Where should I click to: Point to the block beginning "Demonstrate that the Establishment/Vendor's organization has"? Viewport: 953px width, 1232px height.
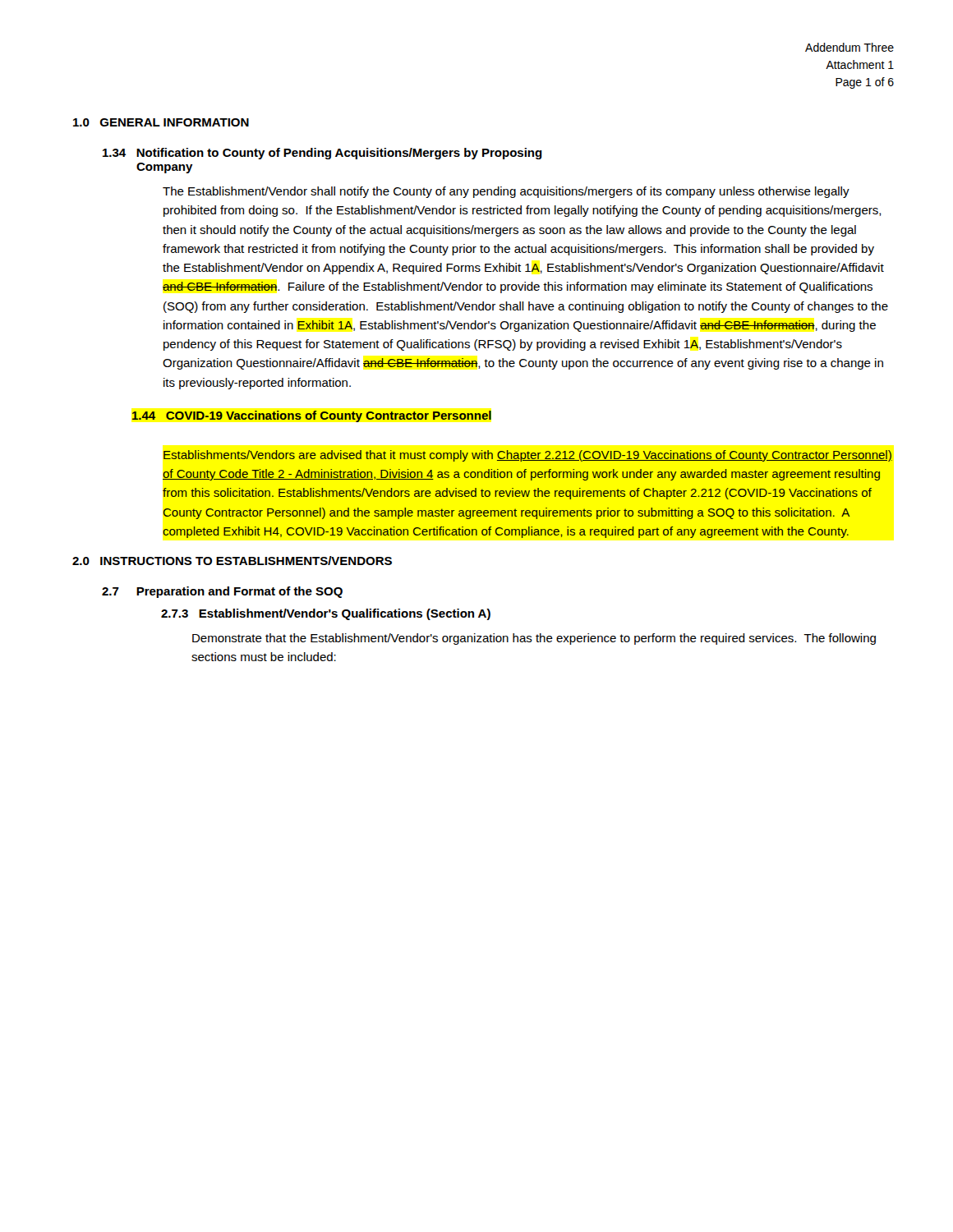coord(534,647)
